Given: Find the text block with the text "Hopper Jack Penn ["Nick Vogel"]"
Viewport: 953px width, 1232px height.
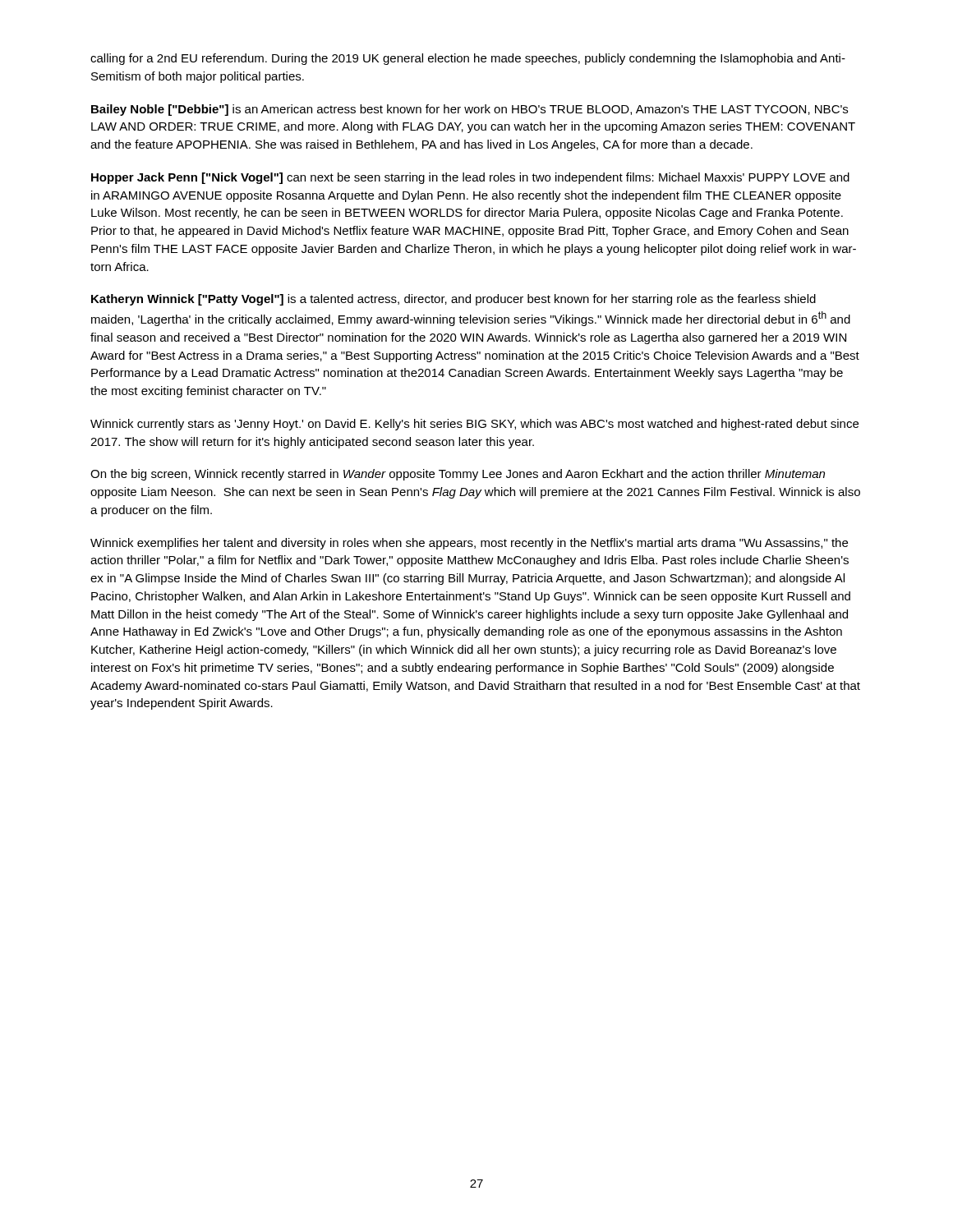Looking at the screenshot, I should click(473, 221).
